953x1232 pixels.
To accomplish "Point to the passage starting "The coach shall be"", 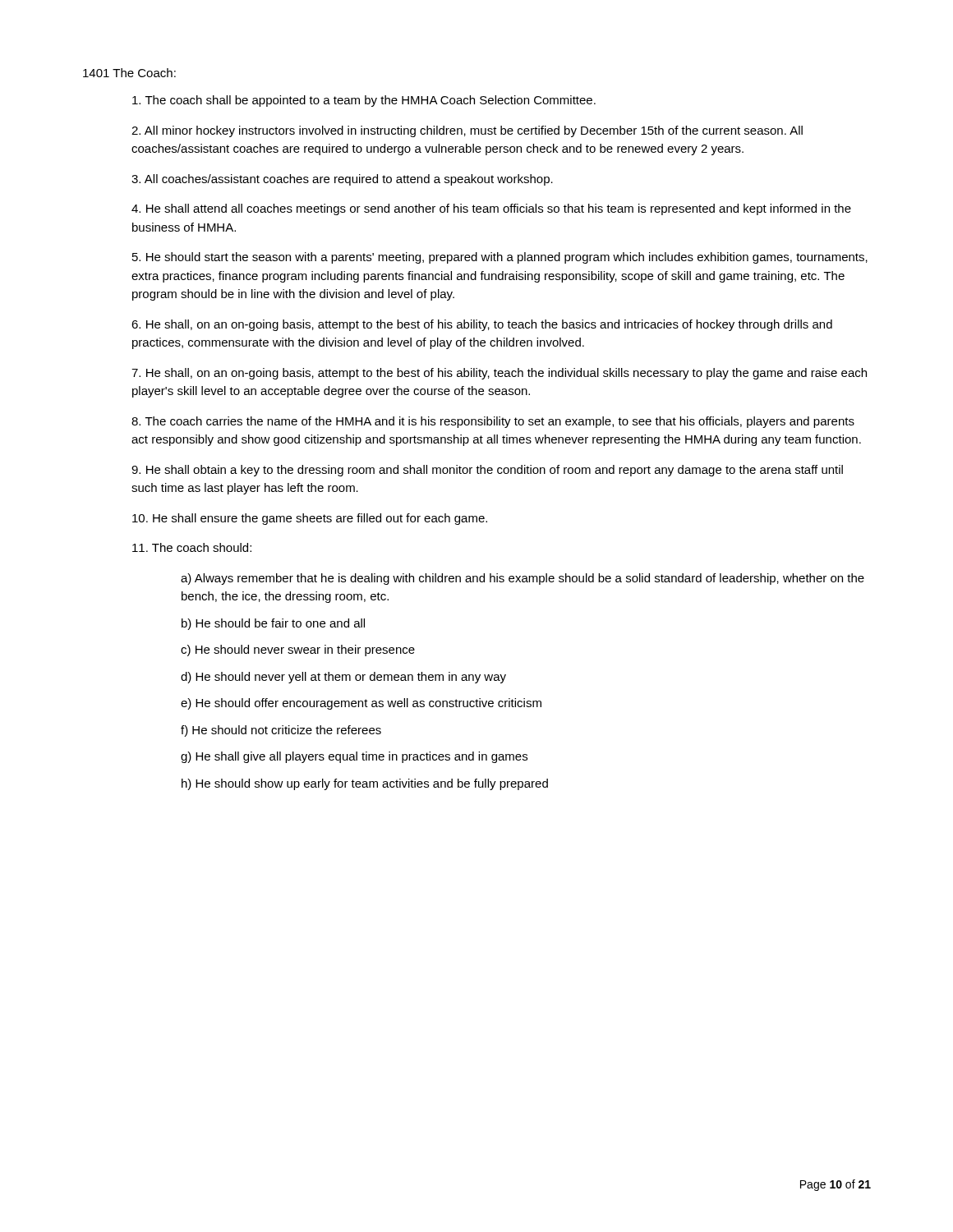I will click(x=364, y=100).
